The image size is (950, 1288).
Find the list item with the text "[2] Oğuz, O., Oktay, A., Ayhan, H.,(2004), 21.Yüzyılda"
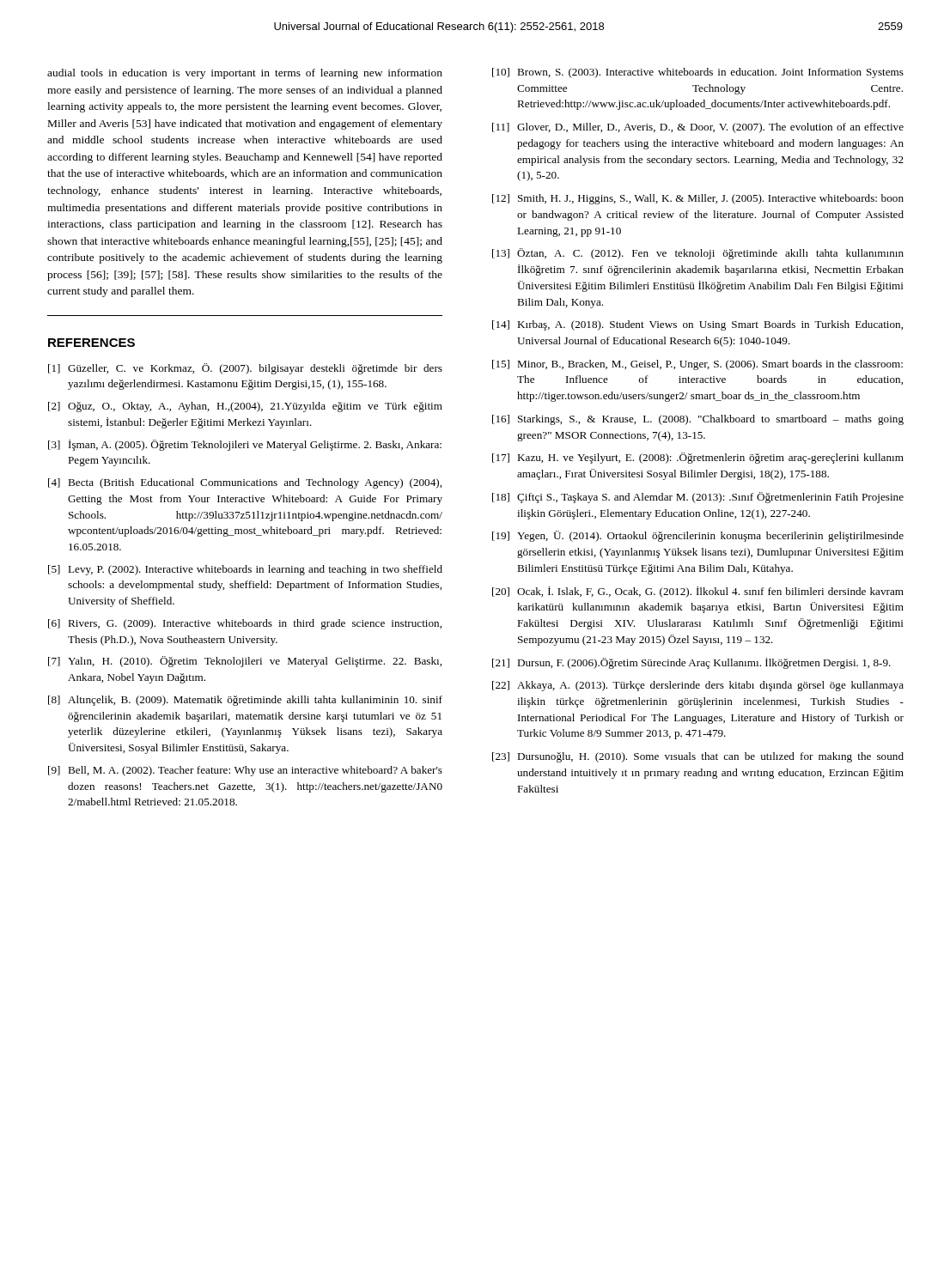click(245, 415)
